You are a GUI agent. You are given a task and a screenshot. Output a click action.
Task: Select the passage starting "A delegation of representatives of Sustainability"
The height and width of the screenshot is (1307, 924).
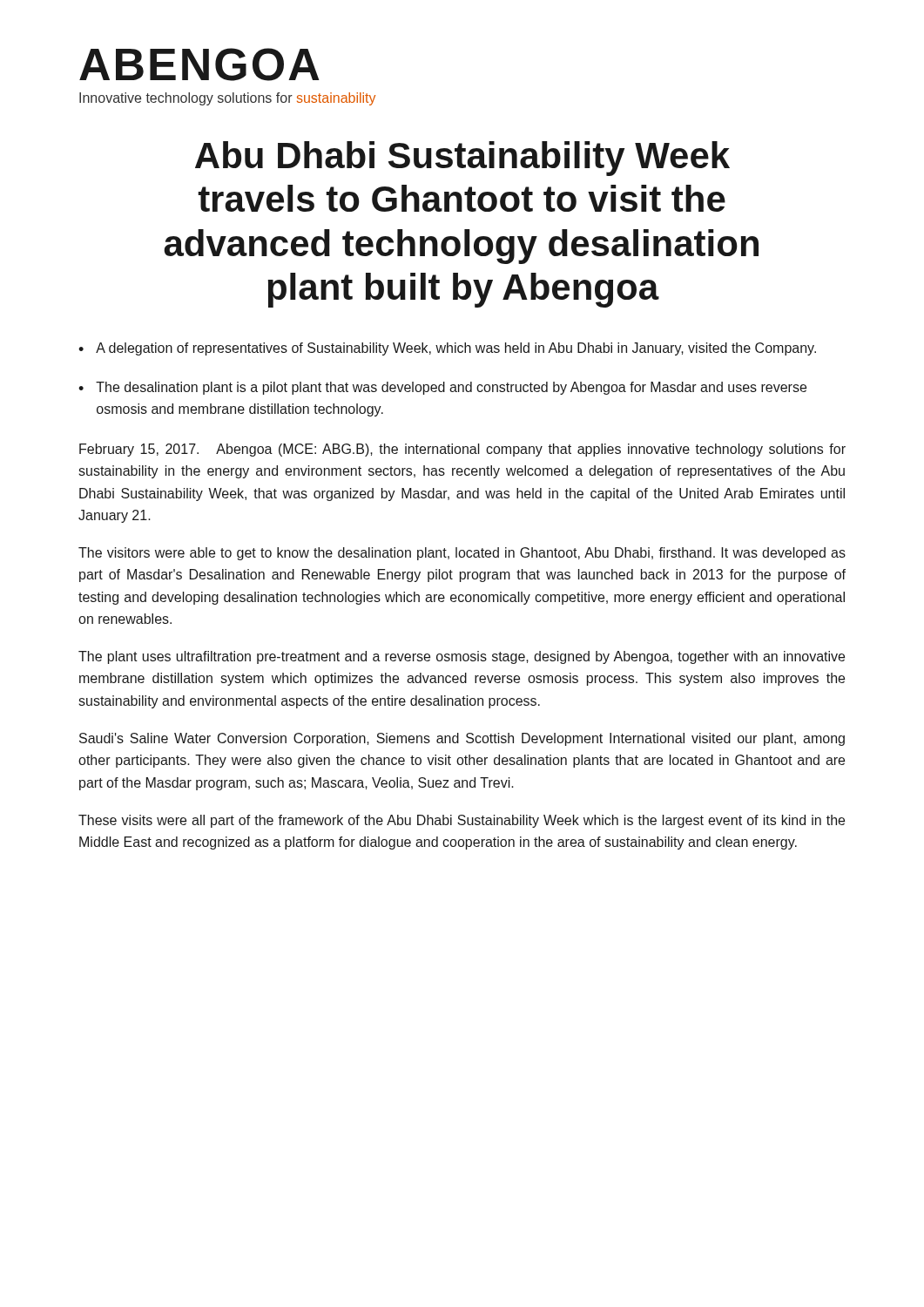point(457,348)
